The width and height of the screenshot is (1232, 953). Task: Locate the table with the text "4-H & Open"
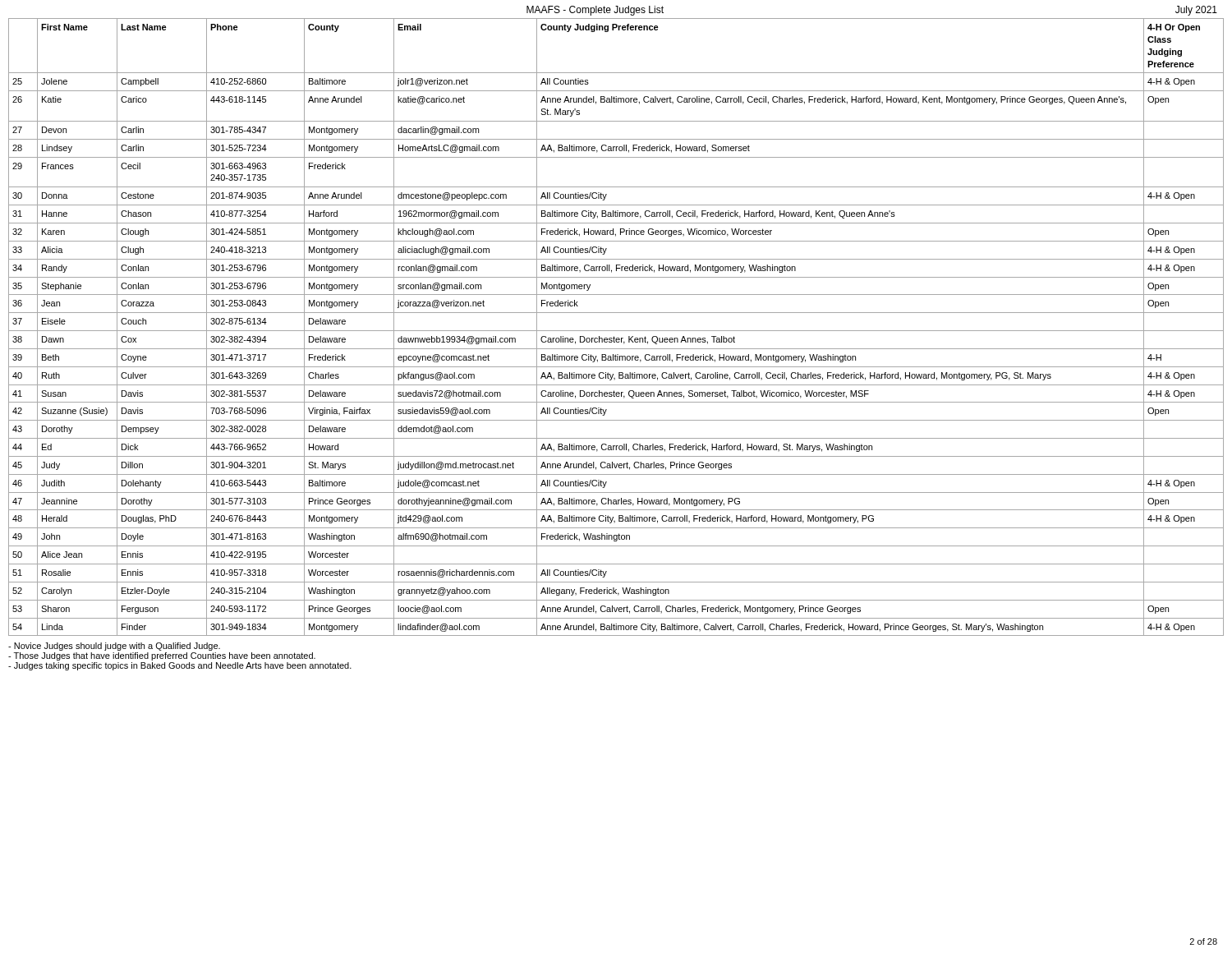click(x=616, y=327)
